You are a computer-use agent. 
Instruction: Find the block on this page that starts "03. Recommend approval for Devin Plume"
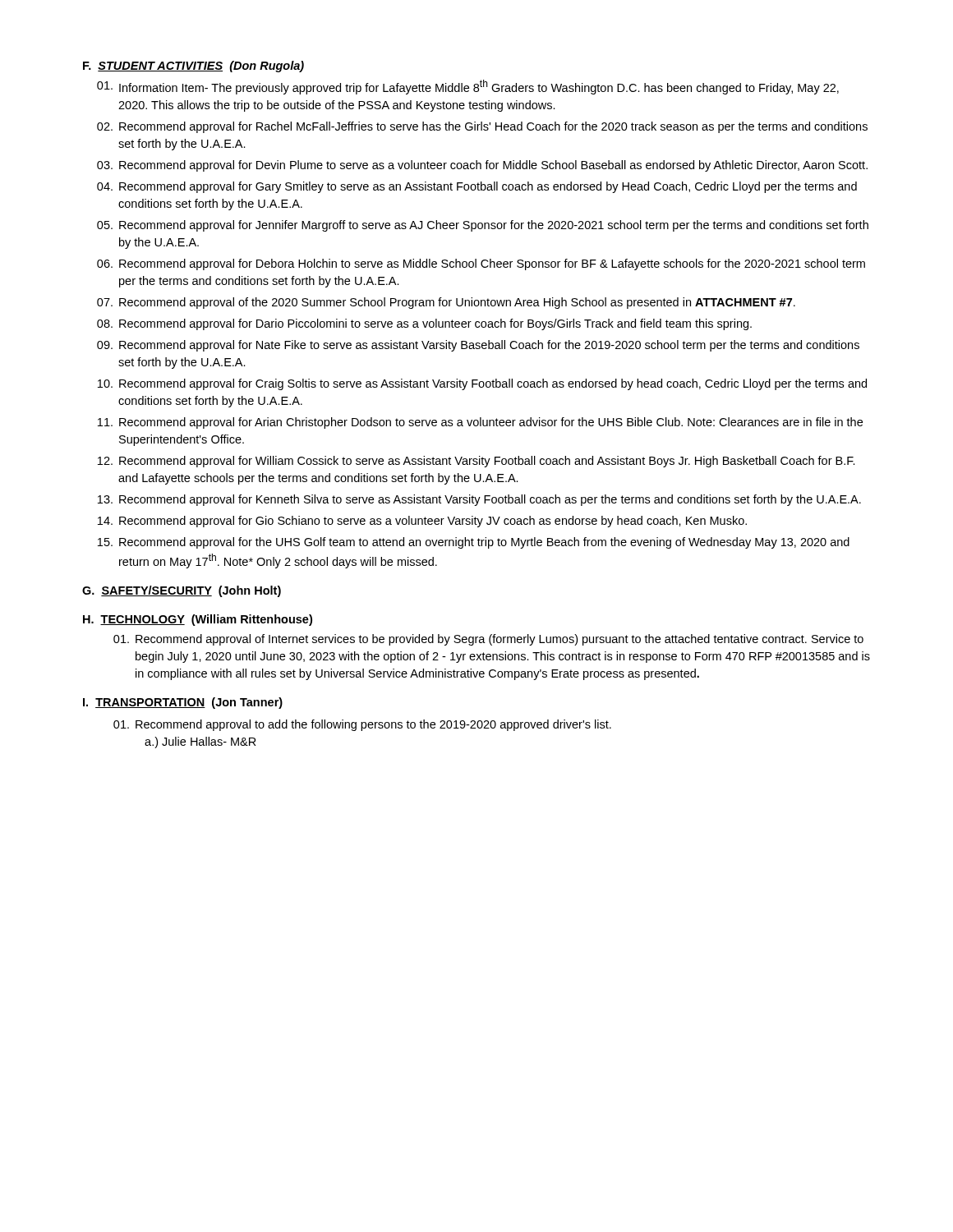pyautogui.click(x=476, y=165)
